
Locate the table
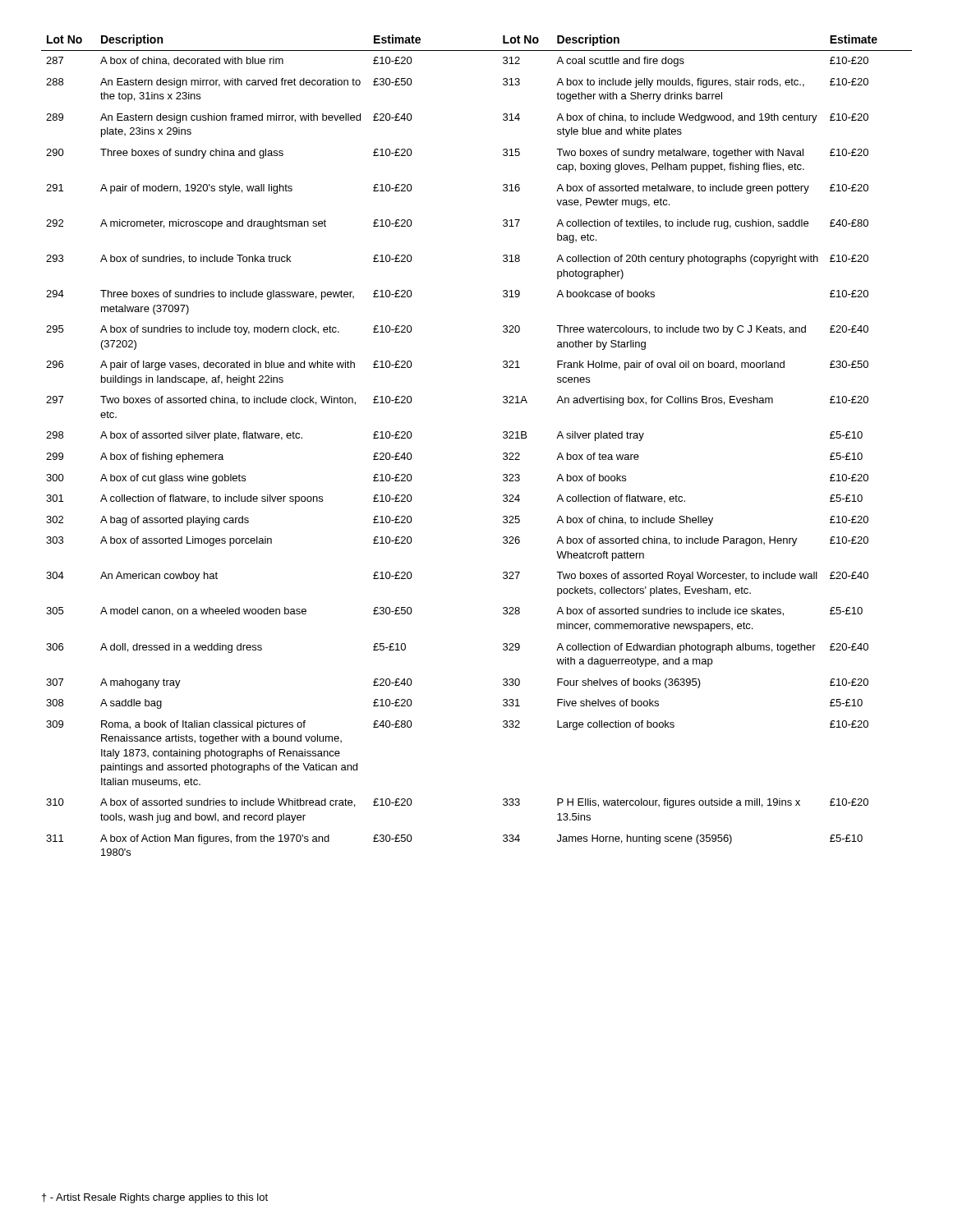[476, 448]
